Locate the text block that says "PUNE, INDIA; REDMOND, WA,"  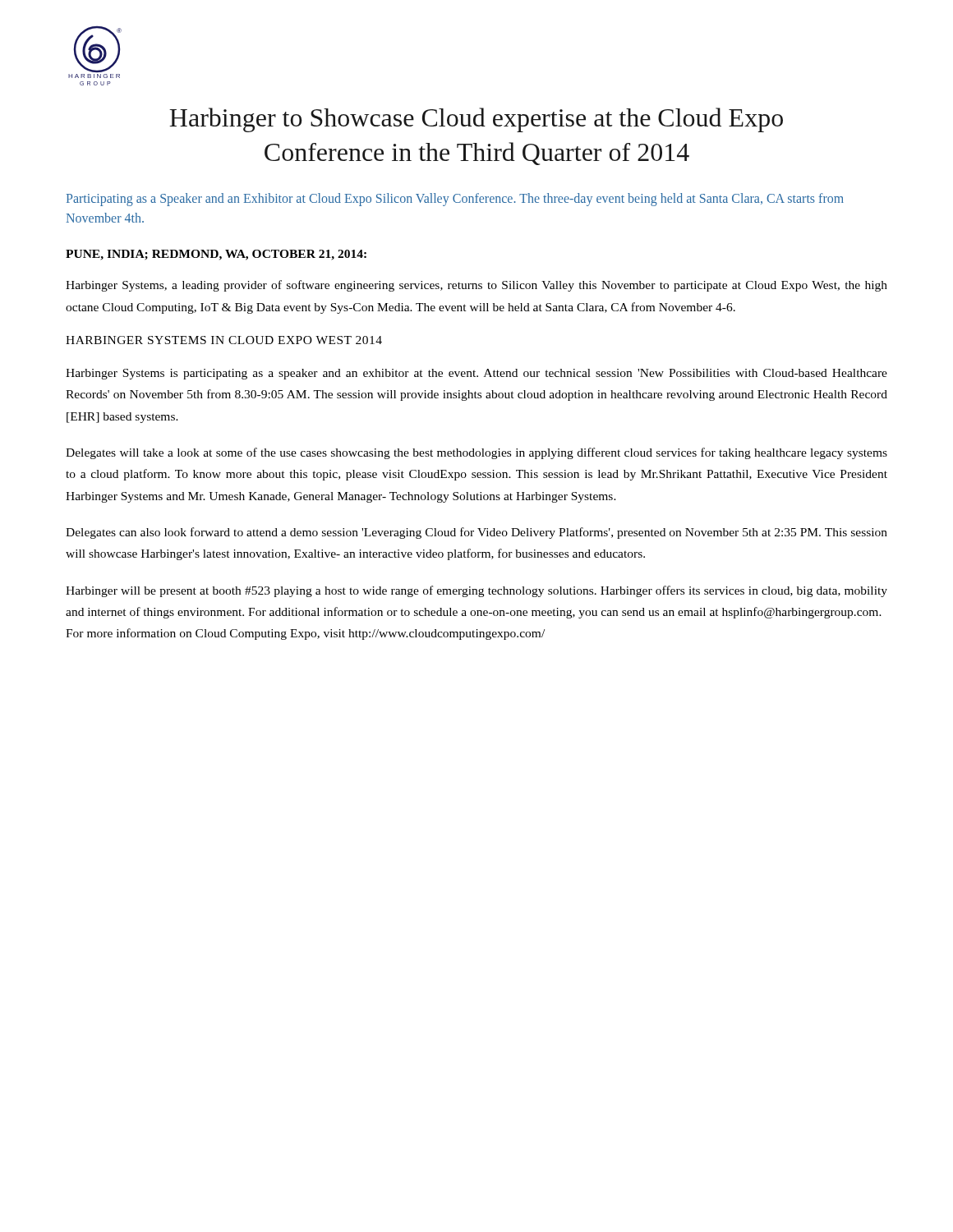point(217,254)
